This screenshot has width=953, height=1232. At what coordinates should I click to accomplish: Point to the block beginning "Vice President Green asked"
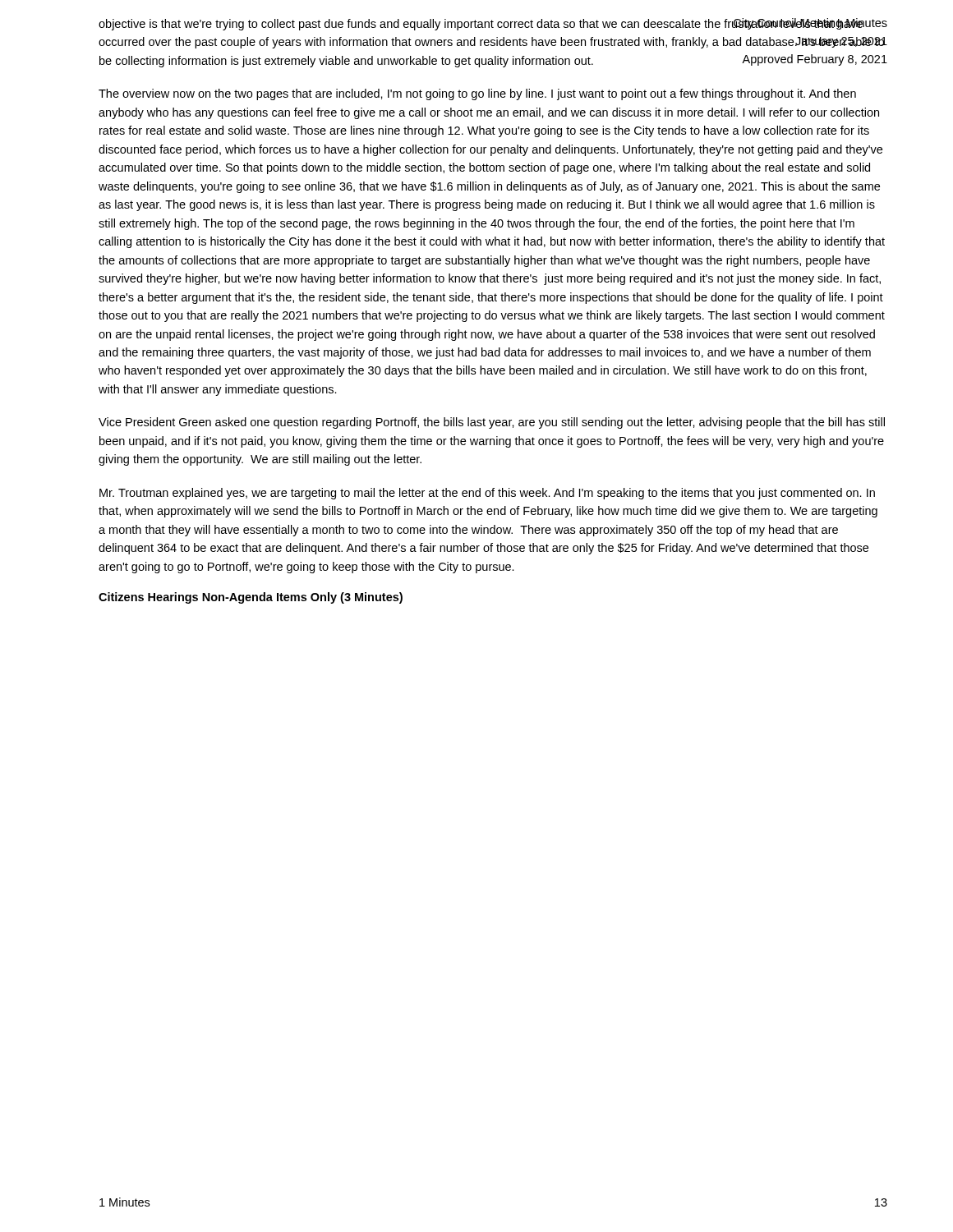pyautogui.click(x=492, y=441)
